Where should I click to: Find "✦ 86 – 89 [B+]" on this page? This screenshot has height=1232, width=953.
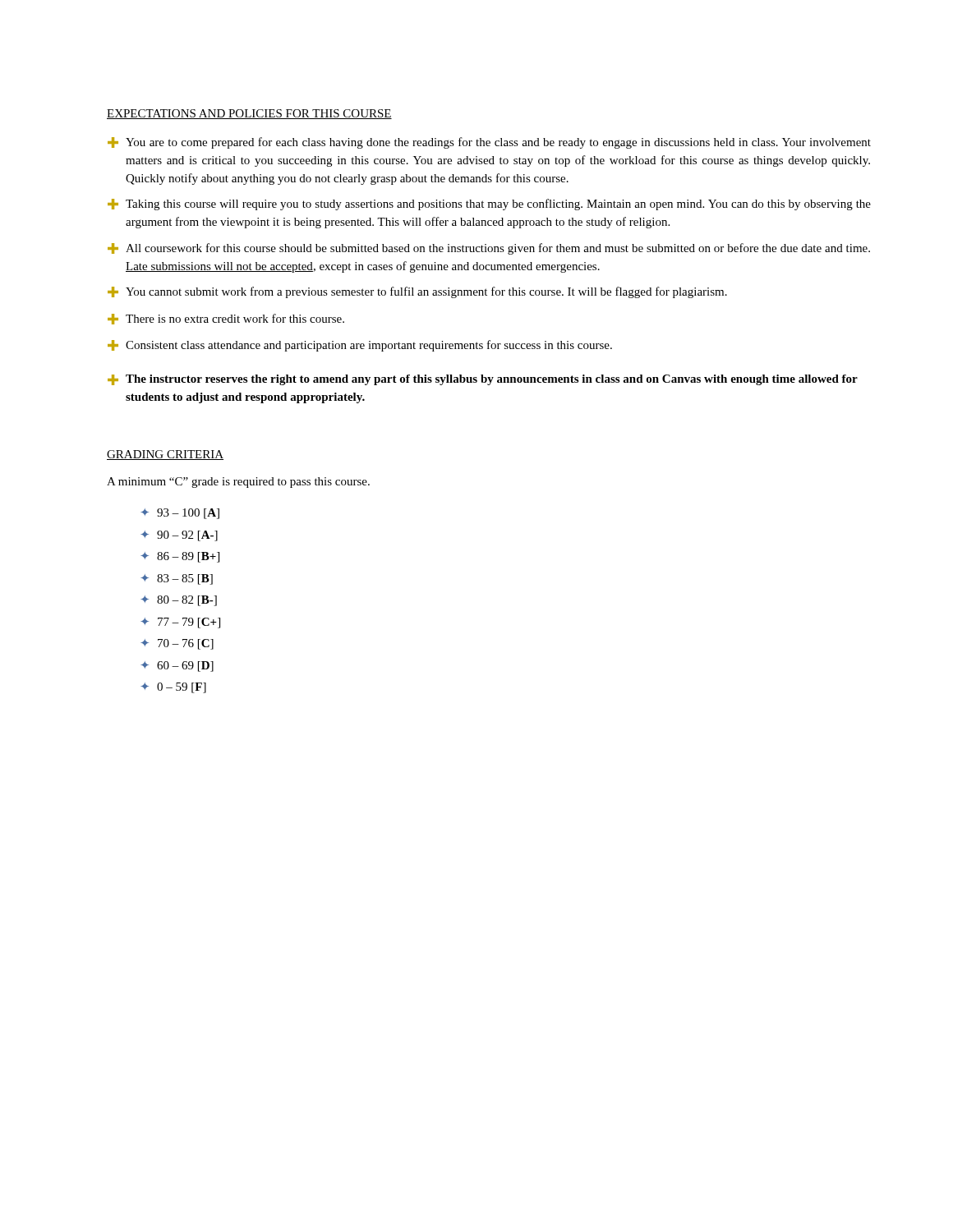coord(180,556)
